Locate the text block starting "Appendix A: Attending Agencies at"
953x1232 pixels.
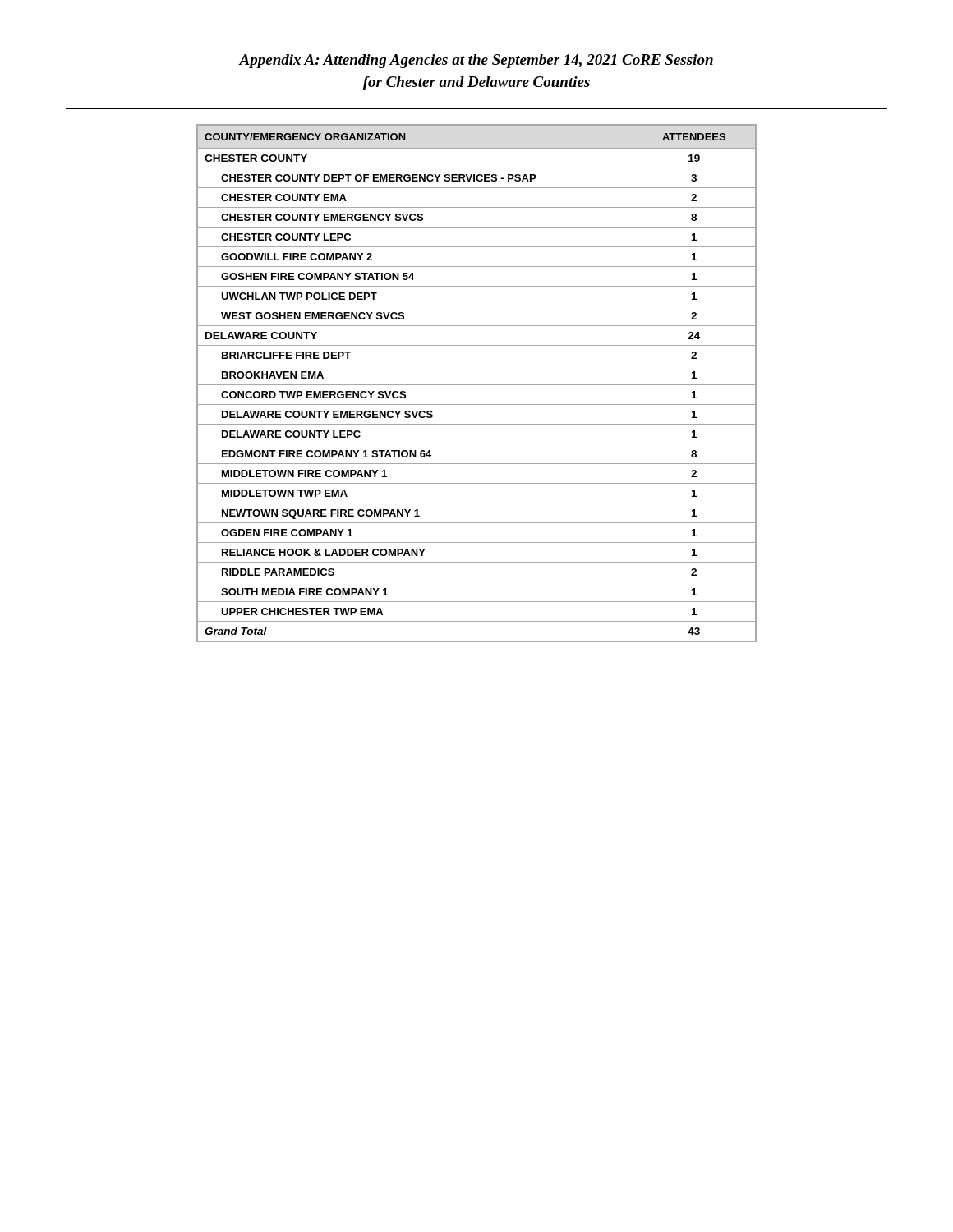click(x=476, y=71)
